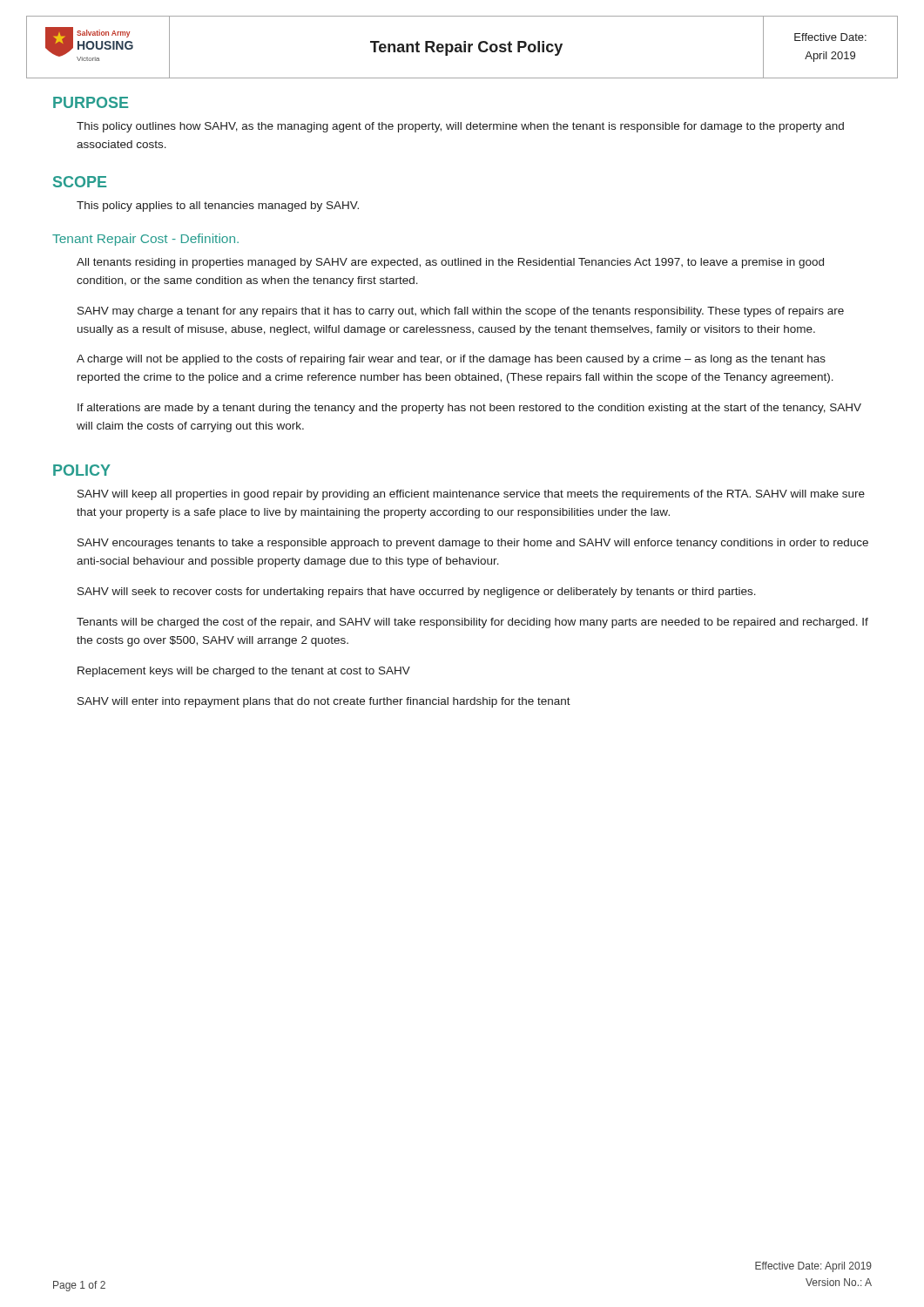Select the text block that says "SAHV encourages tenants to take a"

[473, 551]
